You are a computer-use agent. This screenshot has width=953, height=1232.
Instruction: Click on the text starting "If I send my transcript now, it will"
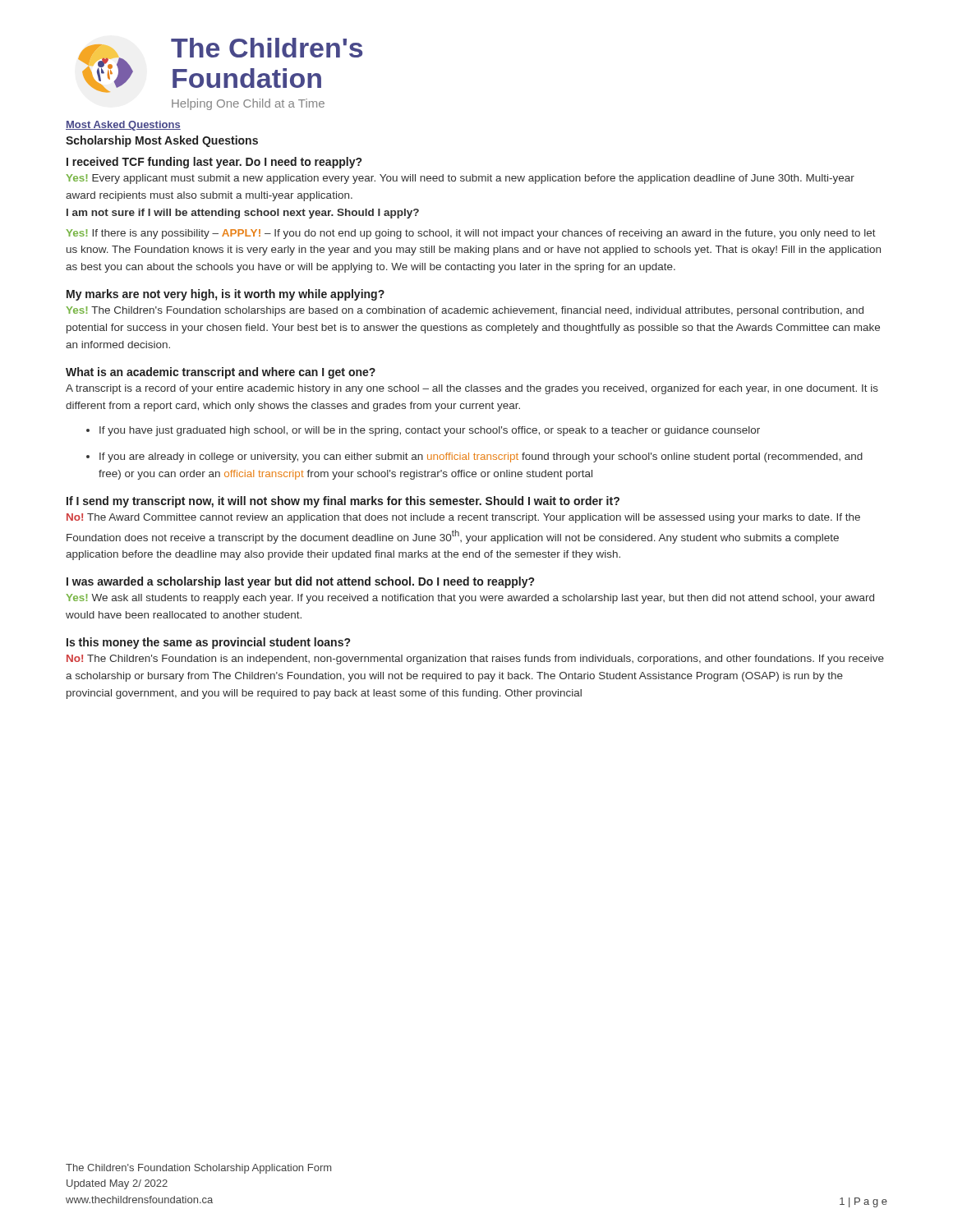point(476,501)
